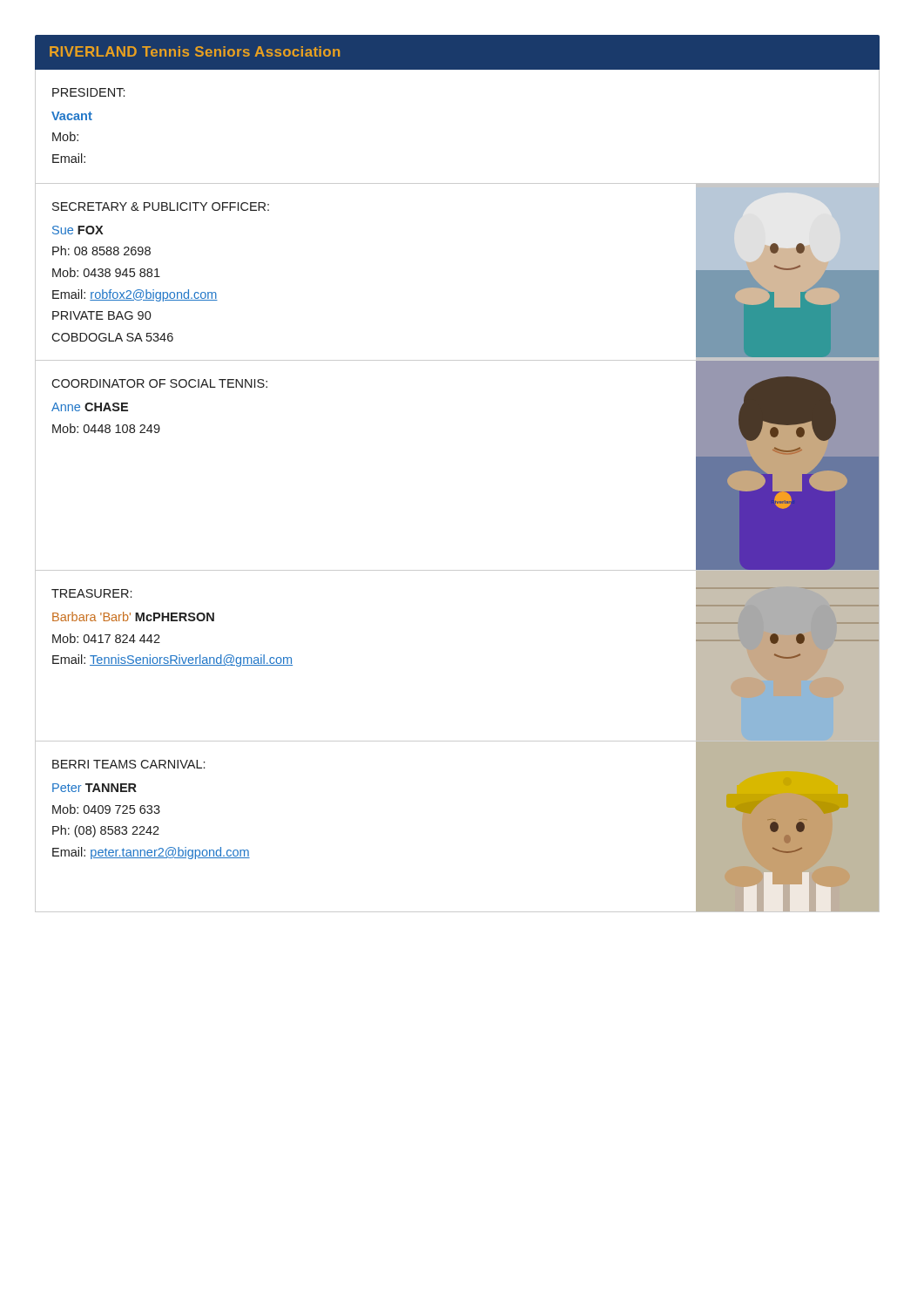Find the block on this page that starts "SECRETARY & PUBLICITY OFFICER: Sue FOX Ph: 08"
The image size is (924, 1307).
[161, 207]
